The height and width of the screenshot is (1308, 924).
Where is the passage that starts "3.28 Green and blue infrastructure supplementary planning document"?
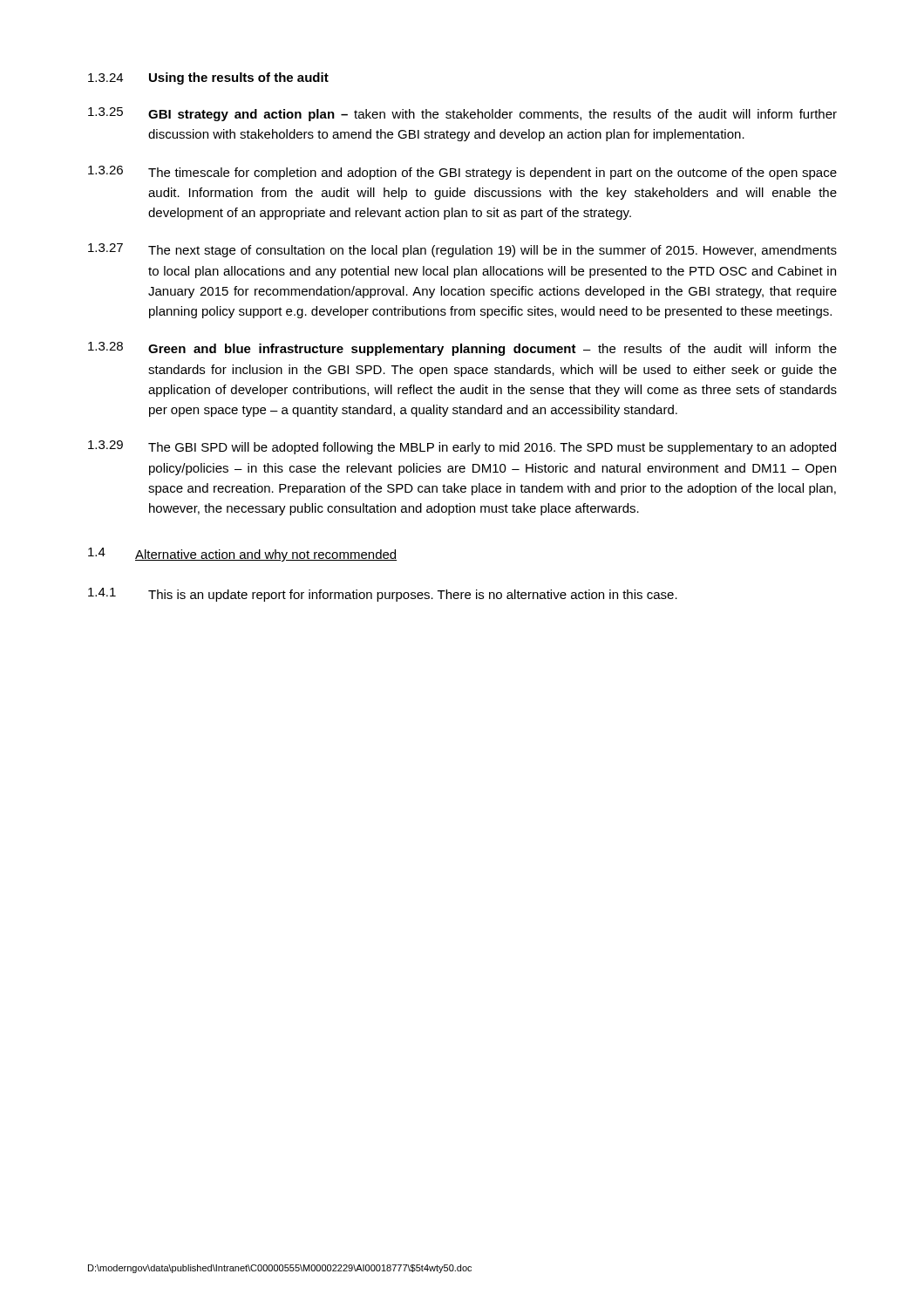coord(462,379)
